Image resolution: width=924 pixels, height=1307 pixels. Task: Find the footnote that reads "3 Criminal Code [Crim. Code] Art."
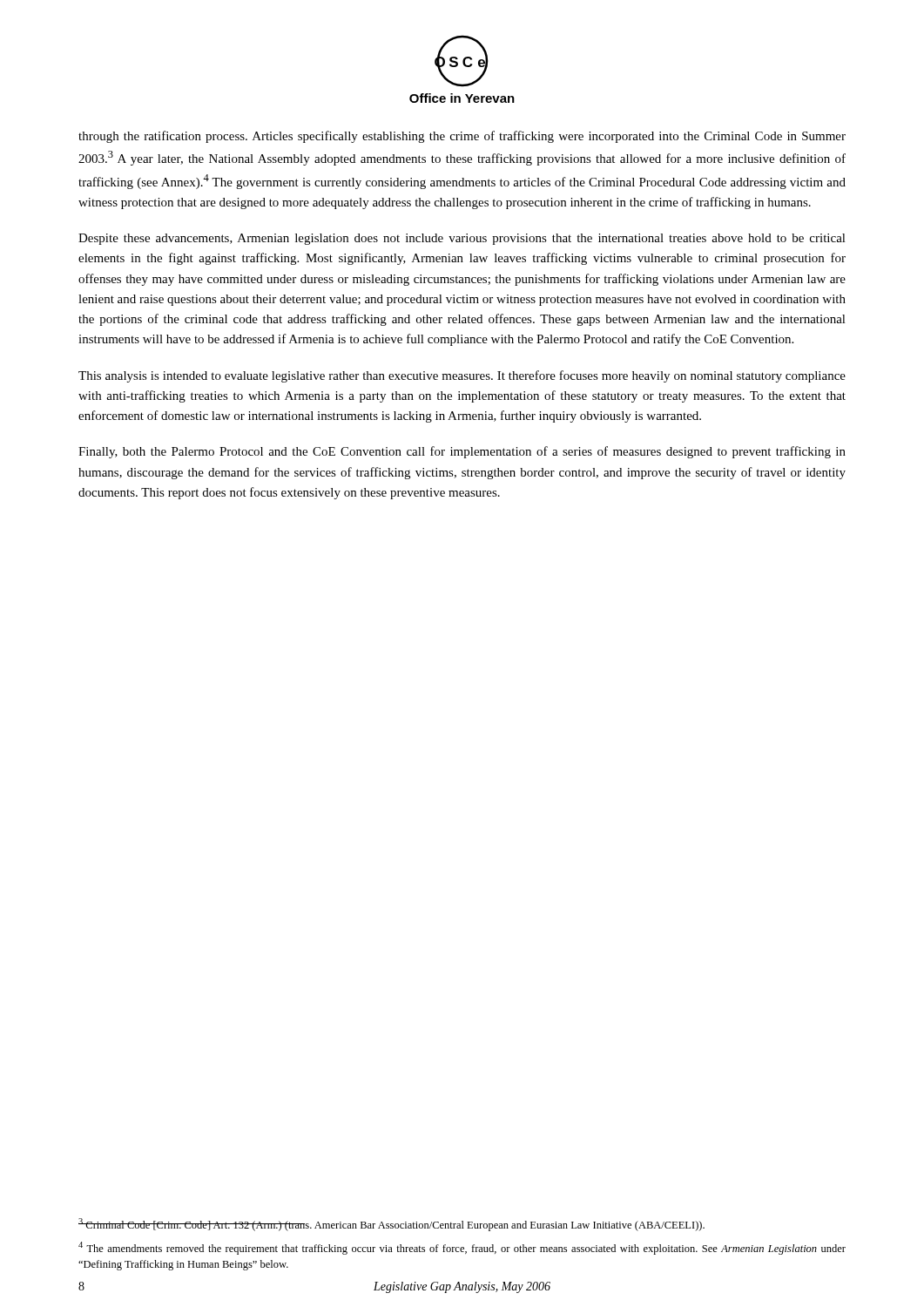(x=392, y=1224)
